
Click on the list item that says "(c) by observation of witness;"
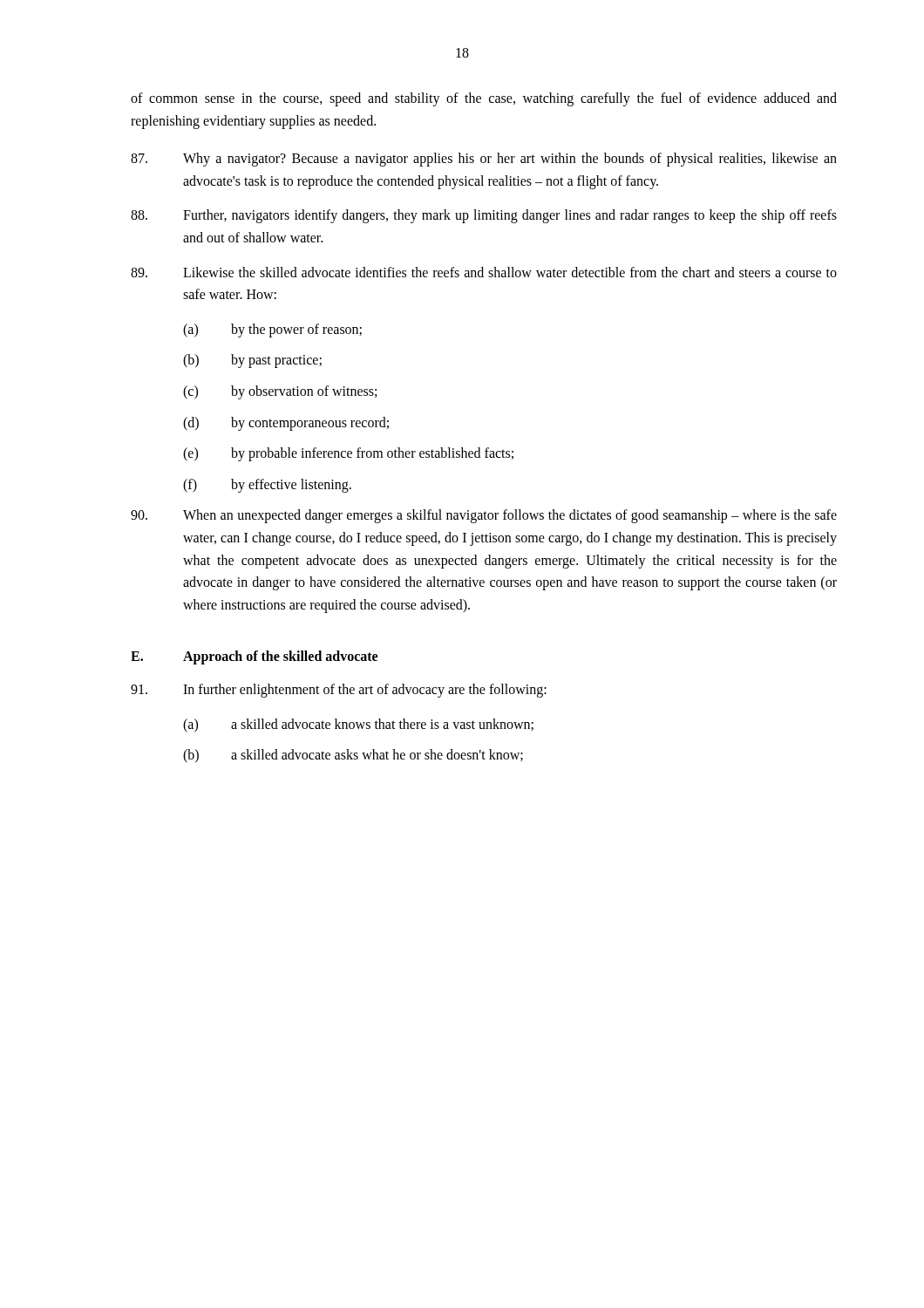pos(280,392)
